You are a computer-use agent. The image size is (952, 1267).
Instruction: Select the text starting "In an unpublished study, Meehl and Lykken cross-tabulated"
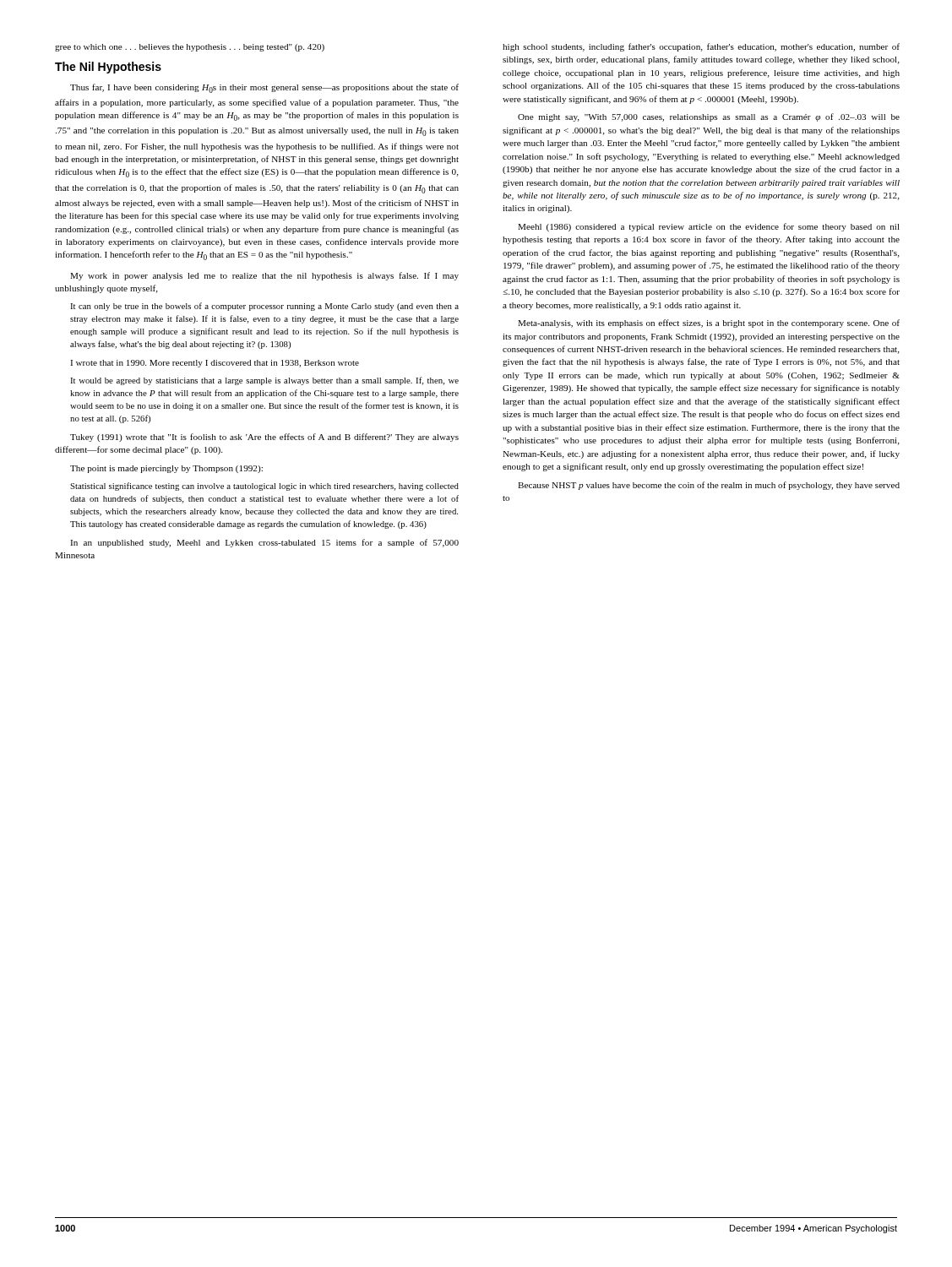click(257, 549)
